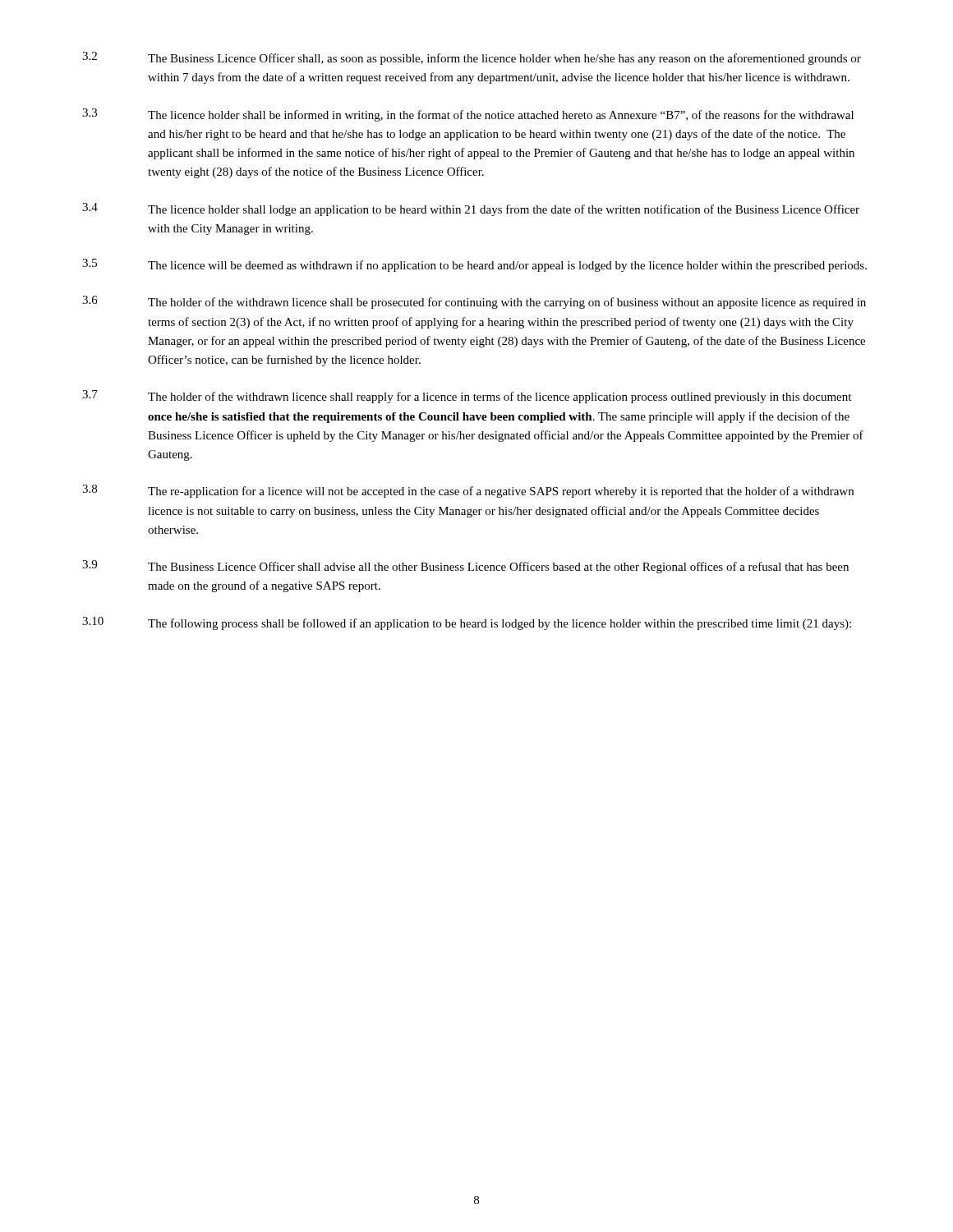This screenshot has height=1232, width=953.
Task: Click the passage that begins "3.3 The licence"
Action: (x=476, y=144)
